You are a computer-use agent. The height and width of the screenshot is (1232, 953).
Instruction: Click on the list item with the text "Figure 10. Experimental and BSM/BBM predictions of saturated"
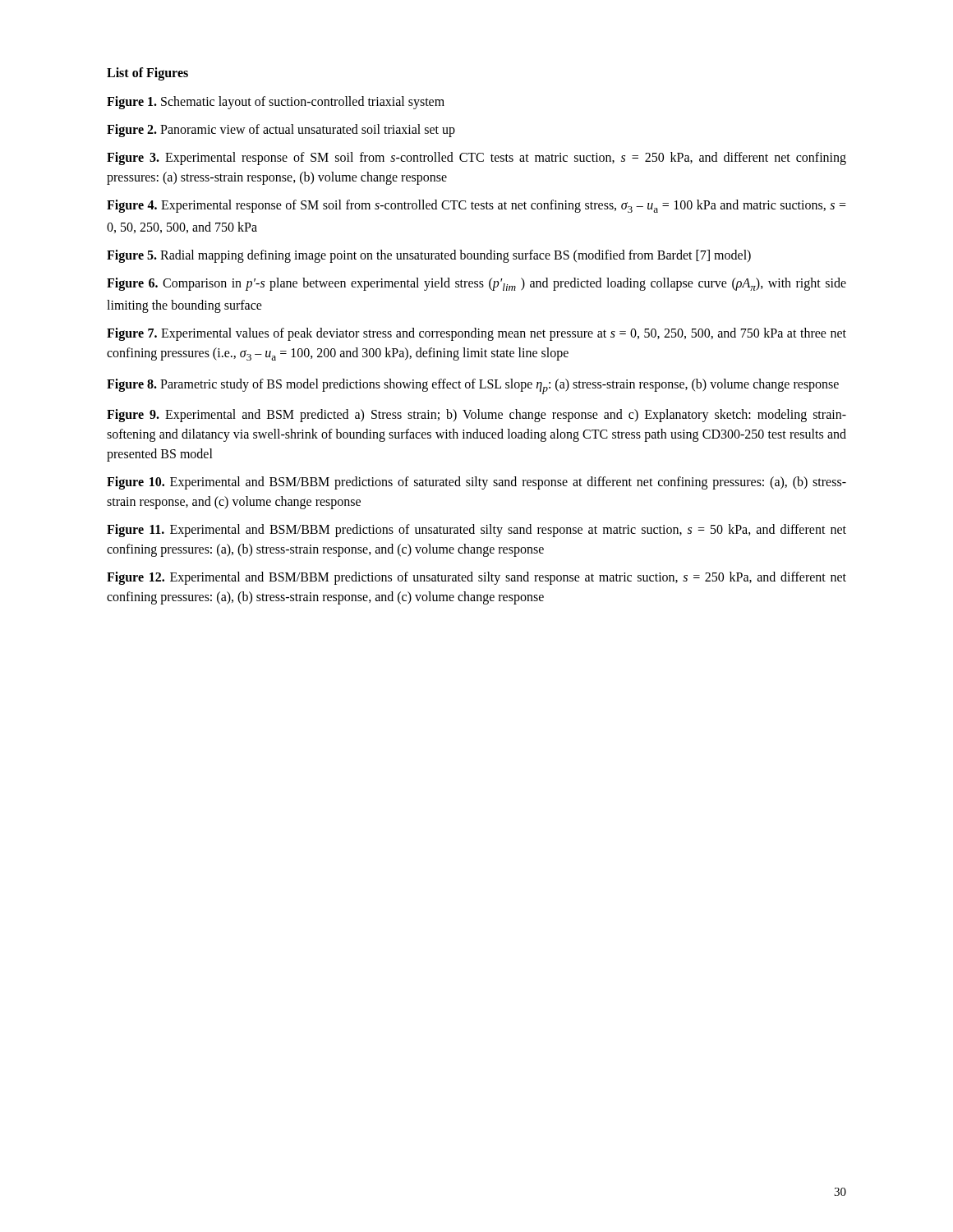pos(476,491)
